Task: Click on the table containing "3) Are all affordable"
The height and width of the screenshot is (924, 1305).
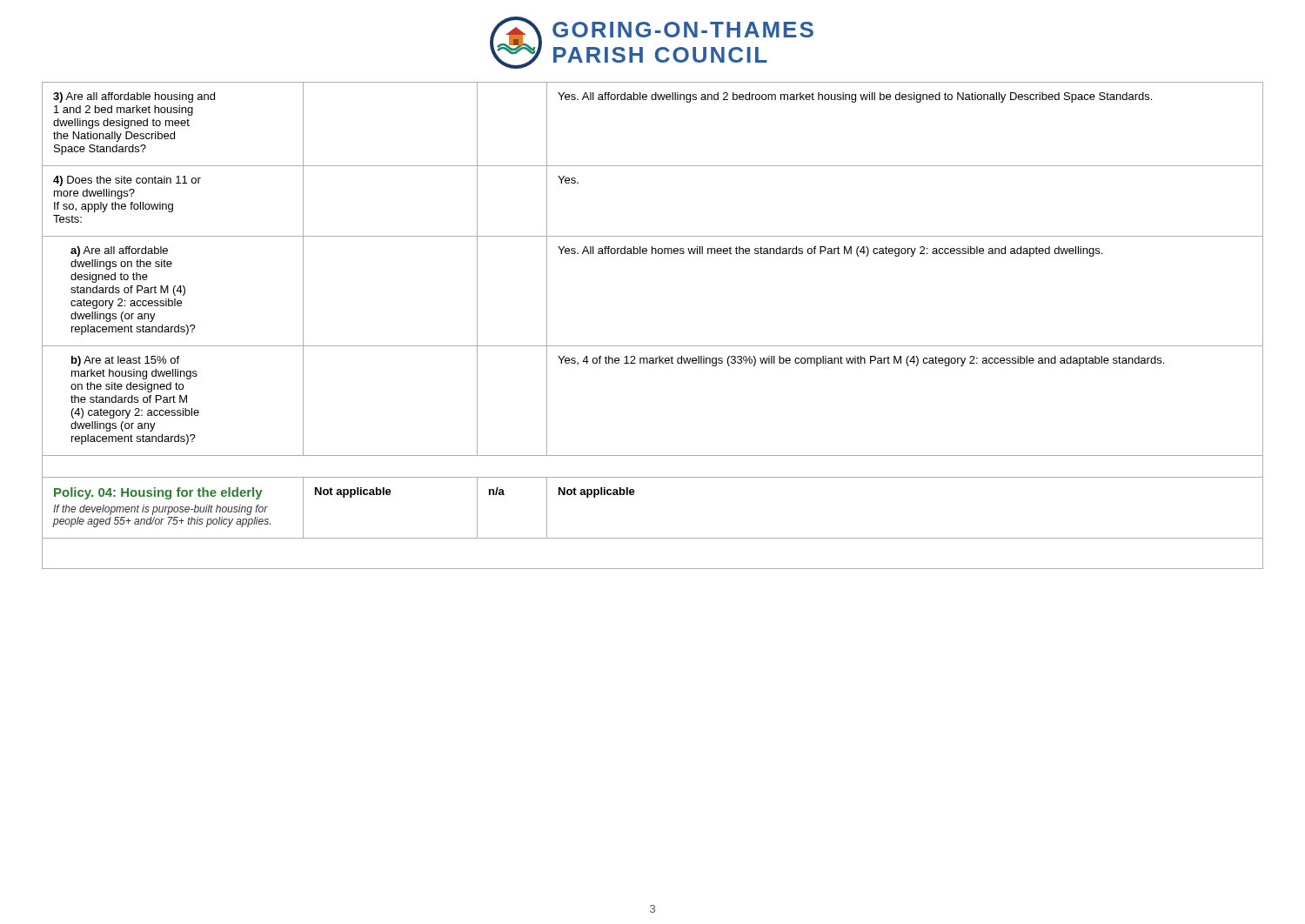Action: click(x=652, y=325)
